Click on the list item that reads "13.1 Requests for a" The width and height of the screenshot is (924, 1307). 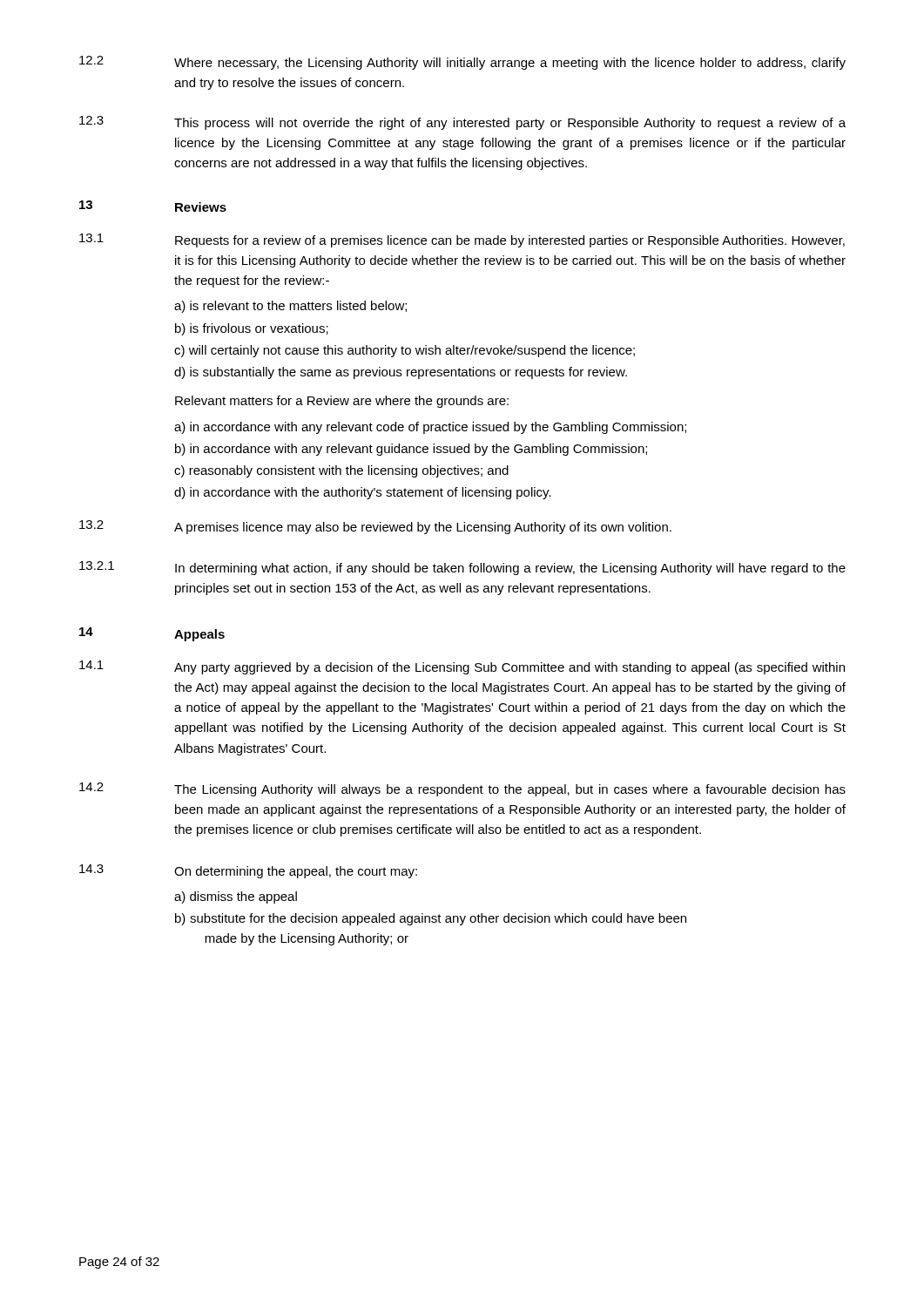[x=462, y=369]
